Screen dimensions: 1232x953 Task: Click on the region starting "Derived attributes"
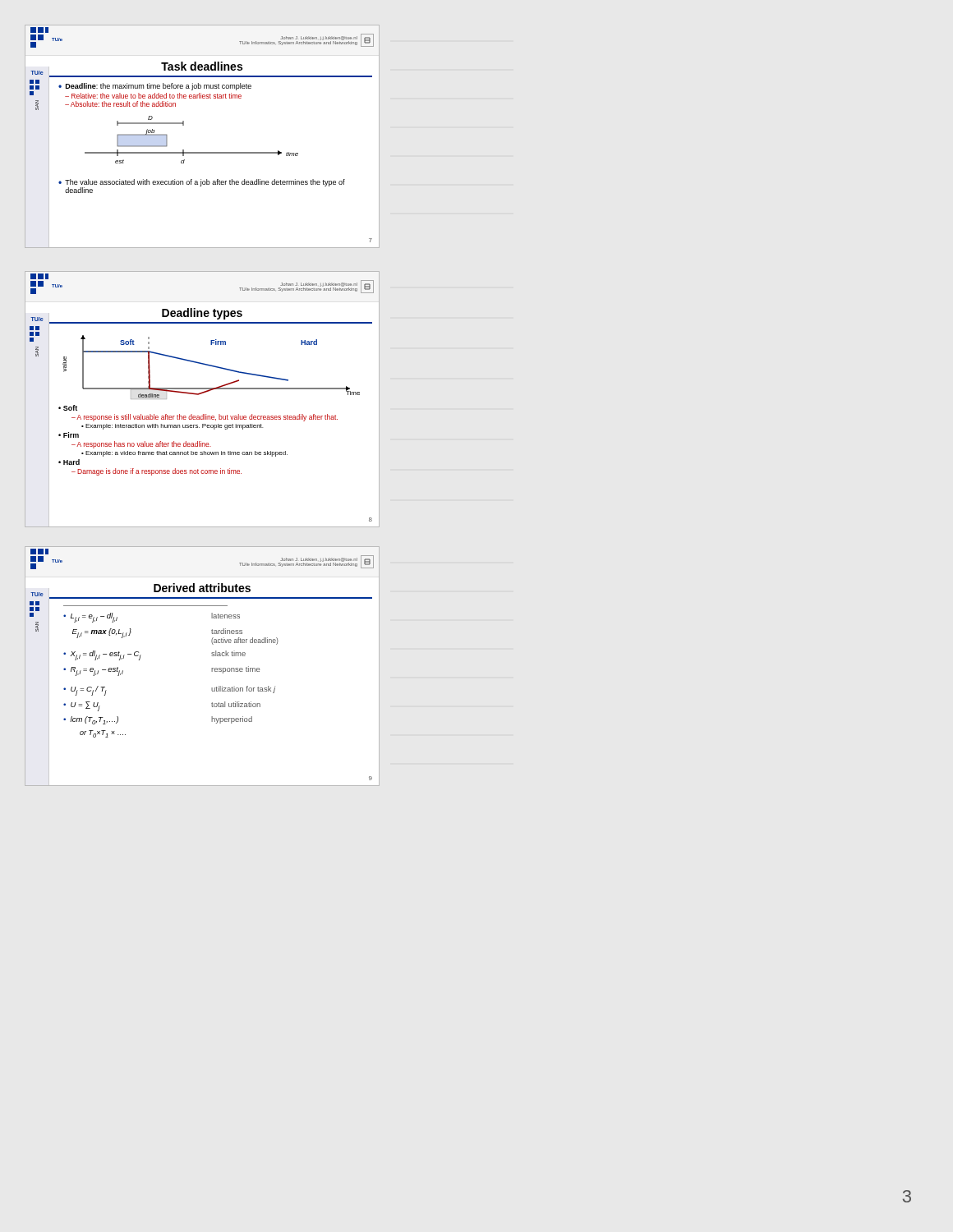202,588
